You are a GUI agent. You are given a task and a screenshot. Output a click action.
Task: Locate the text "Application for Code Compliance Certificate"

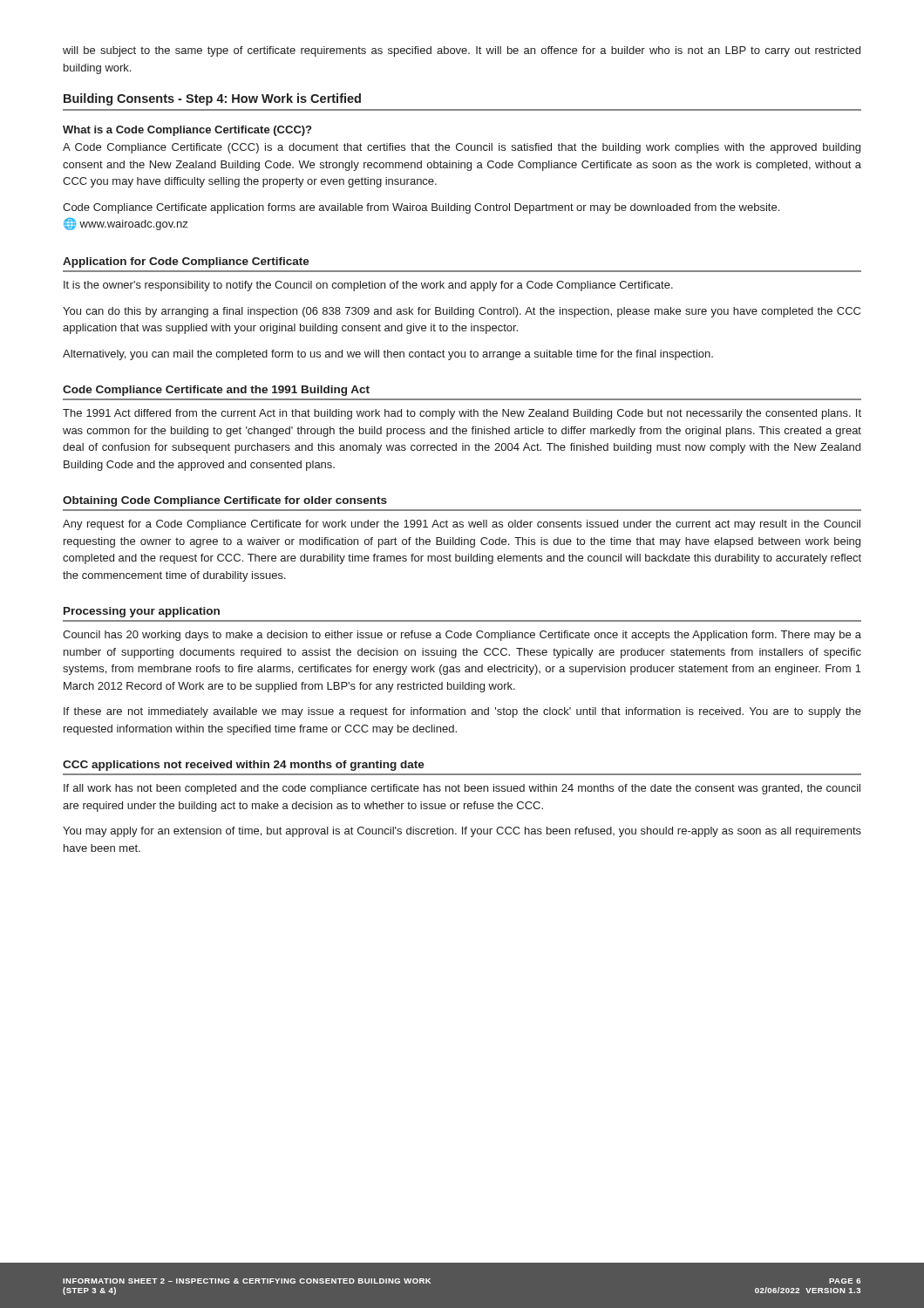[x=186, y=261]
